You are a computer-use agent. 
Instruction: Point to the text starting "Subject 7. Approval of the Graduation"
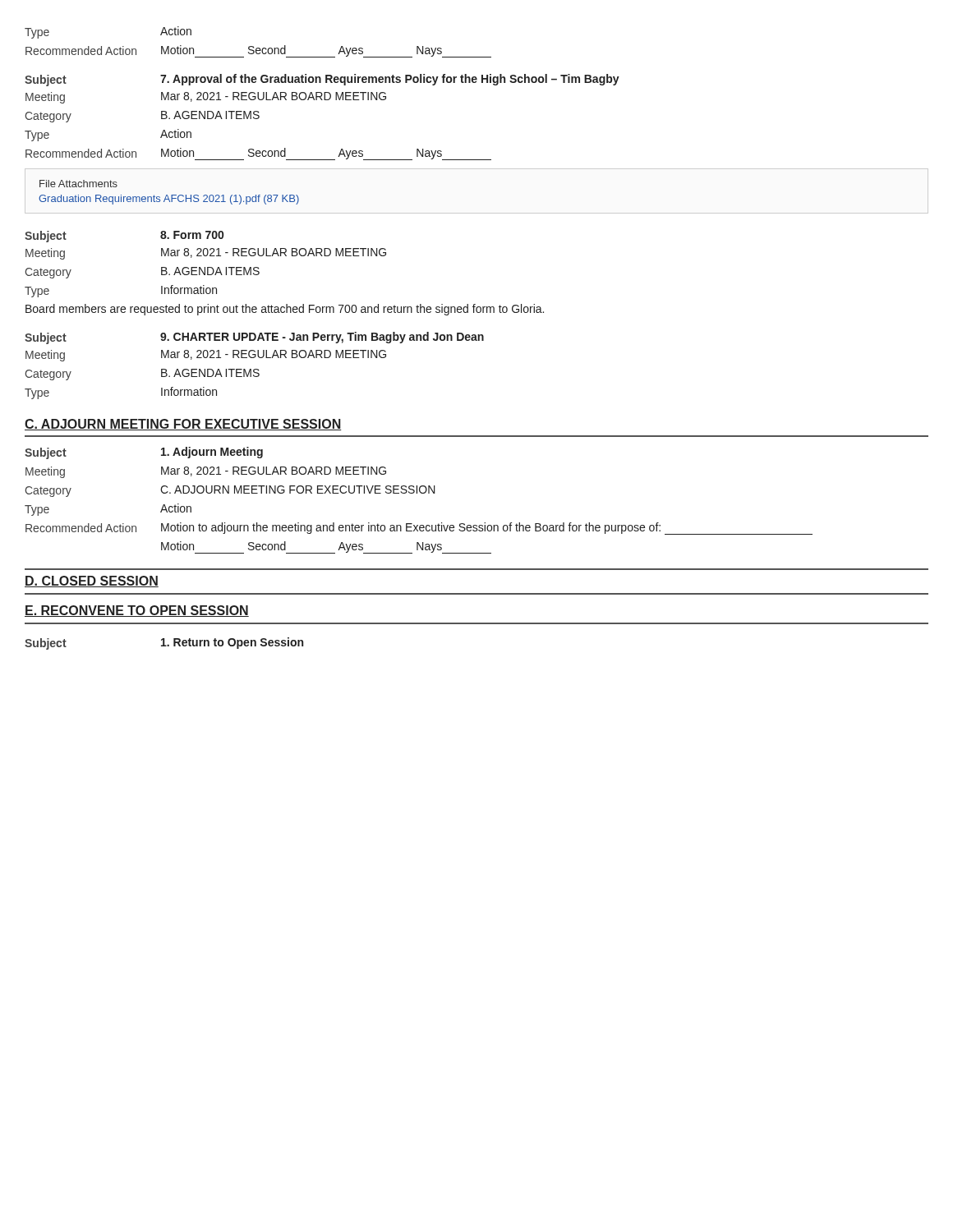coord(476,79)
